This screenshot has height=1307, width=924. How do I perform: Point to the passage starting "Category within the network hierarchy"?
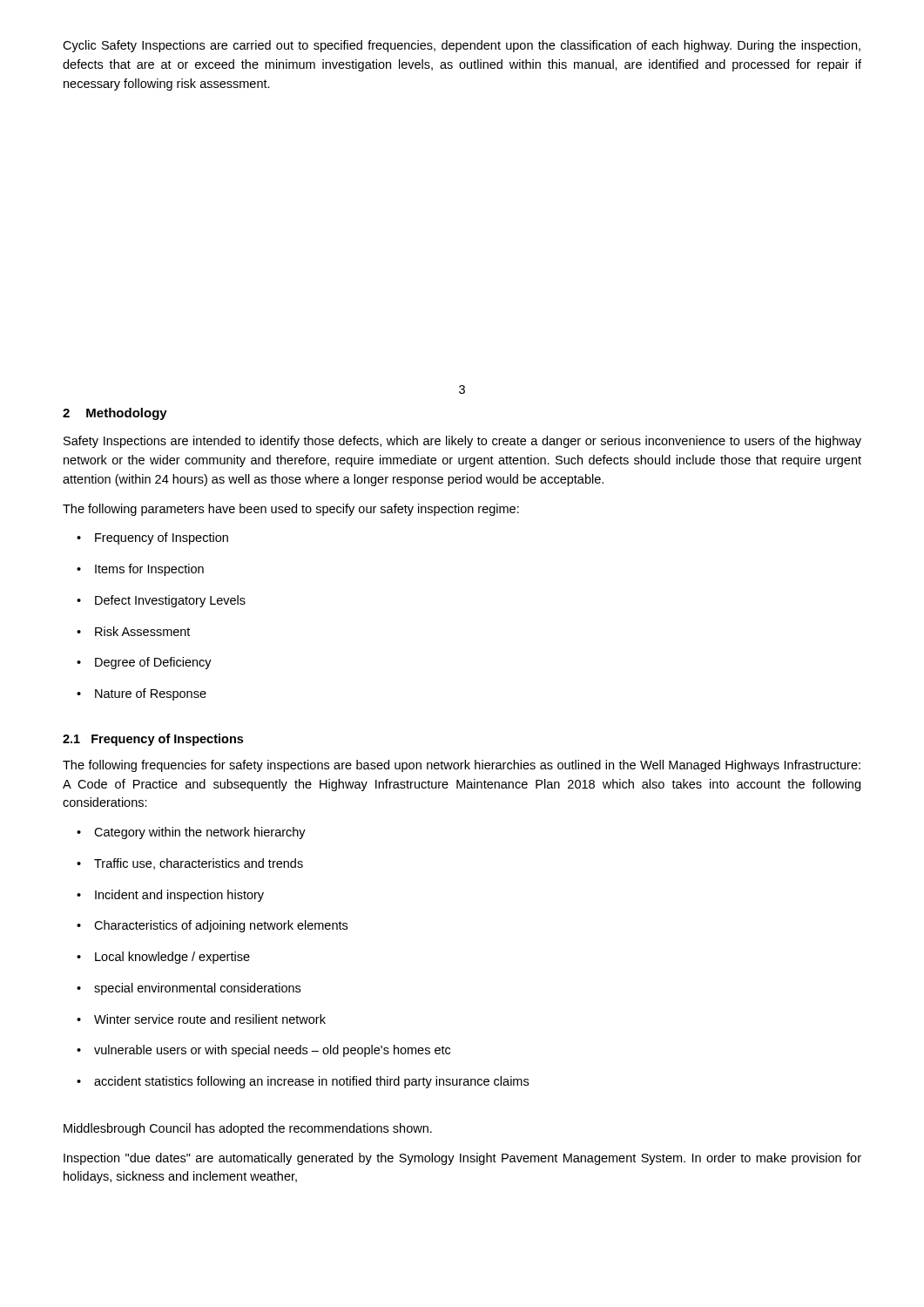tap(191, 833)
